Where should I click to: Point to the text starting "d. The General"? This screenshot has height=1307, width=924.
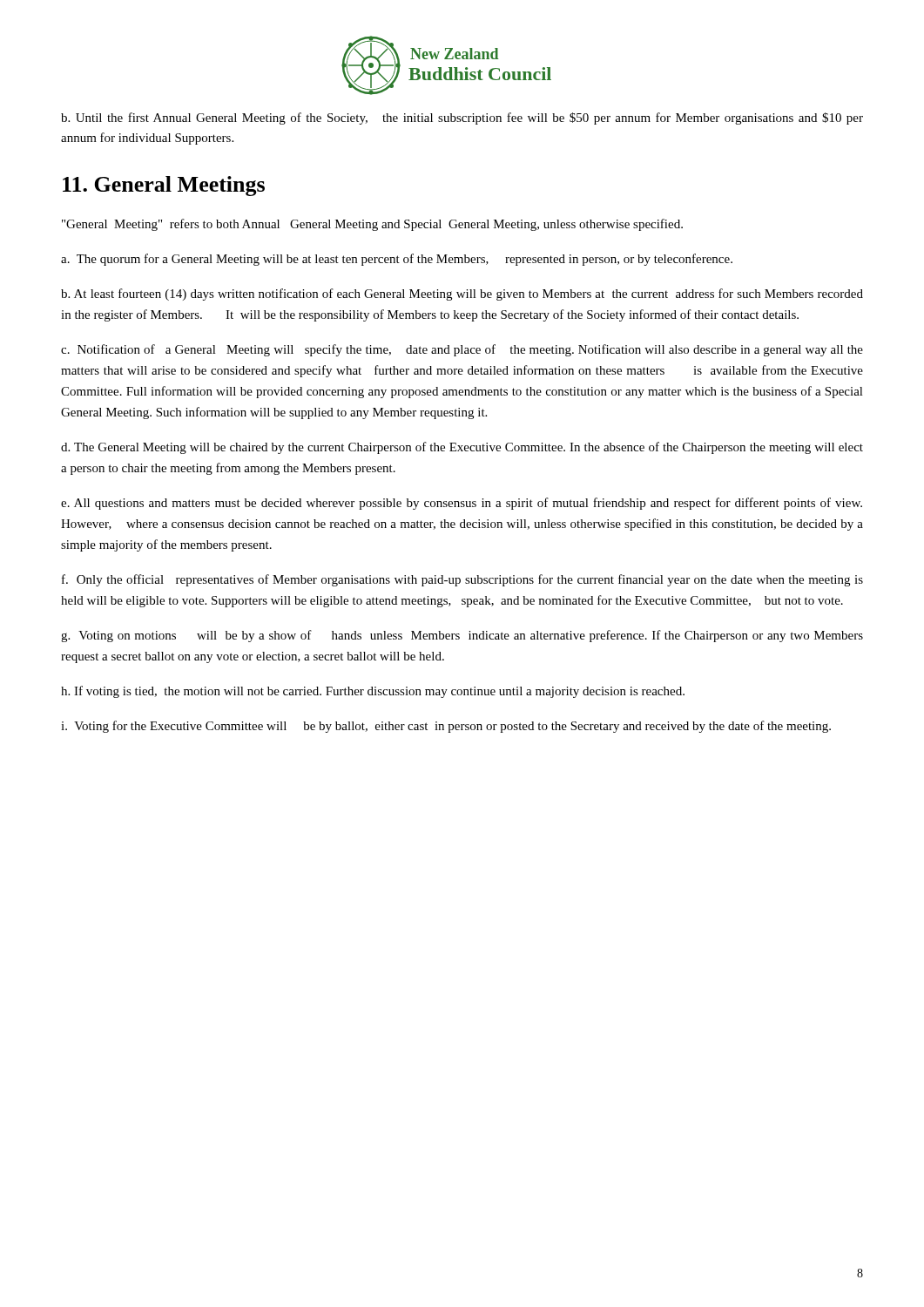tap(462, 457)
